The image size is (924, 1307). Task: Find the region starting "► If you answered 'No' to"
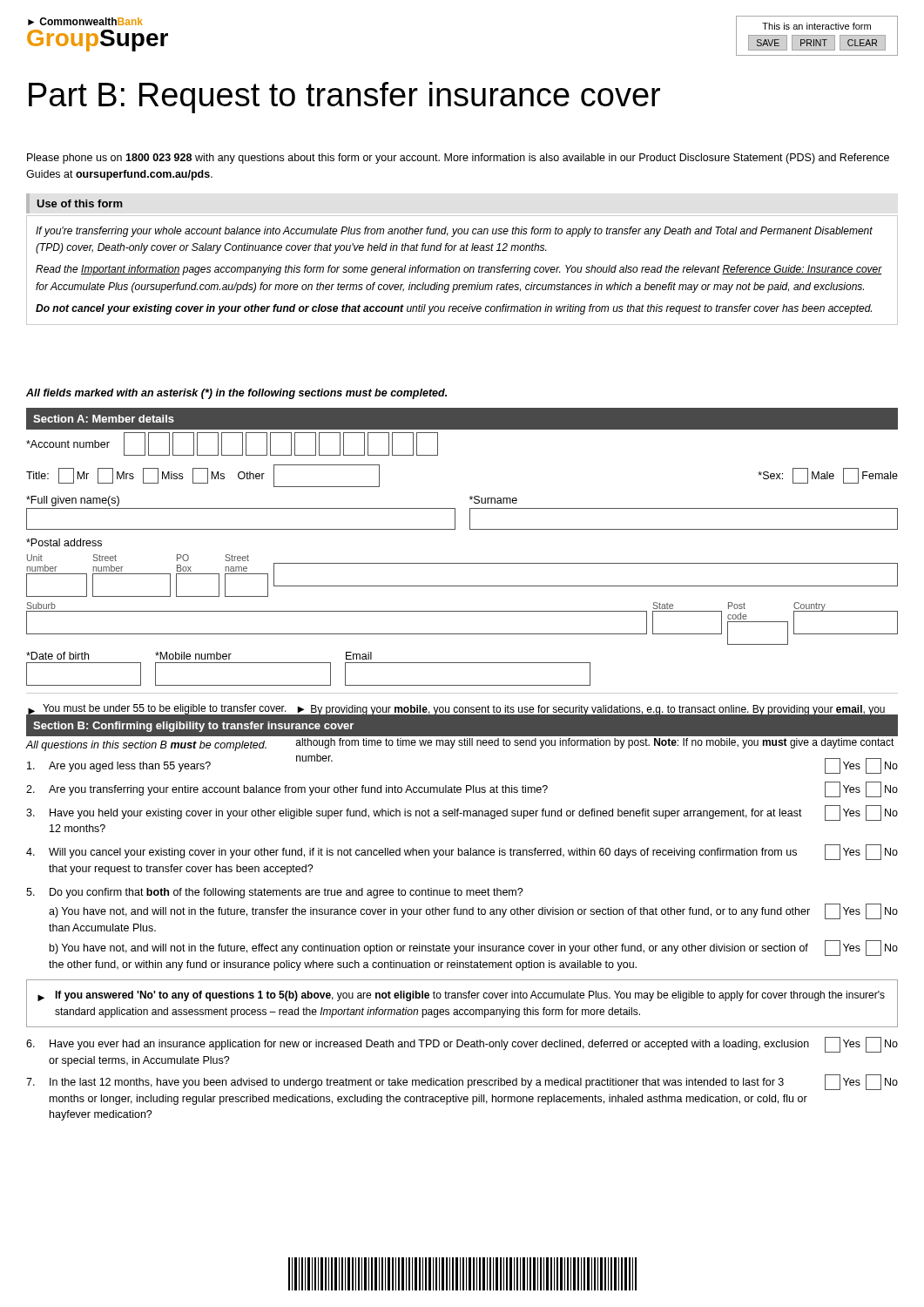click(462, 1004)
